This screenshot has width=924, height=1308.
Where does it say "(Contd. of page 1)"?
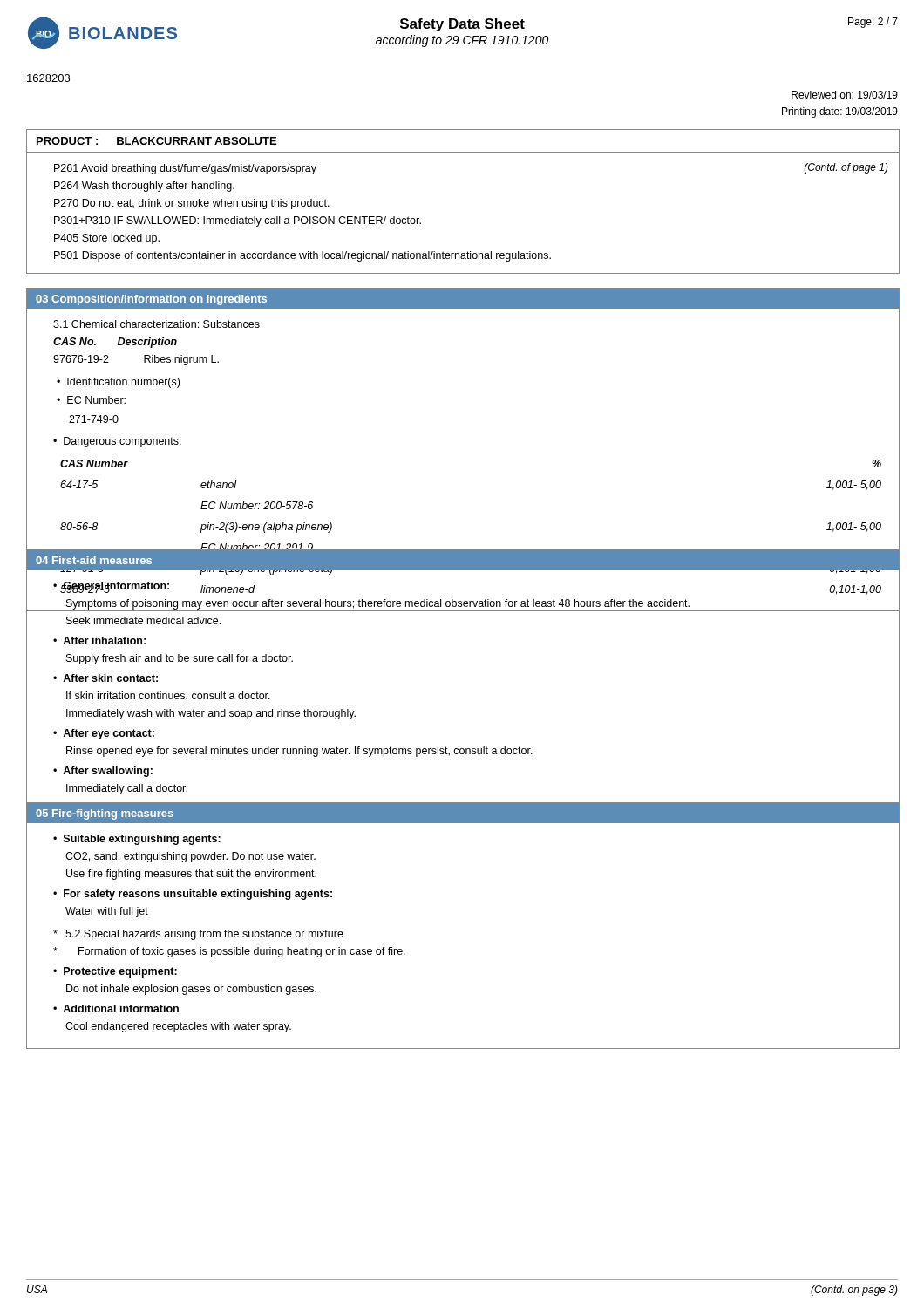pos(846,167)
